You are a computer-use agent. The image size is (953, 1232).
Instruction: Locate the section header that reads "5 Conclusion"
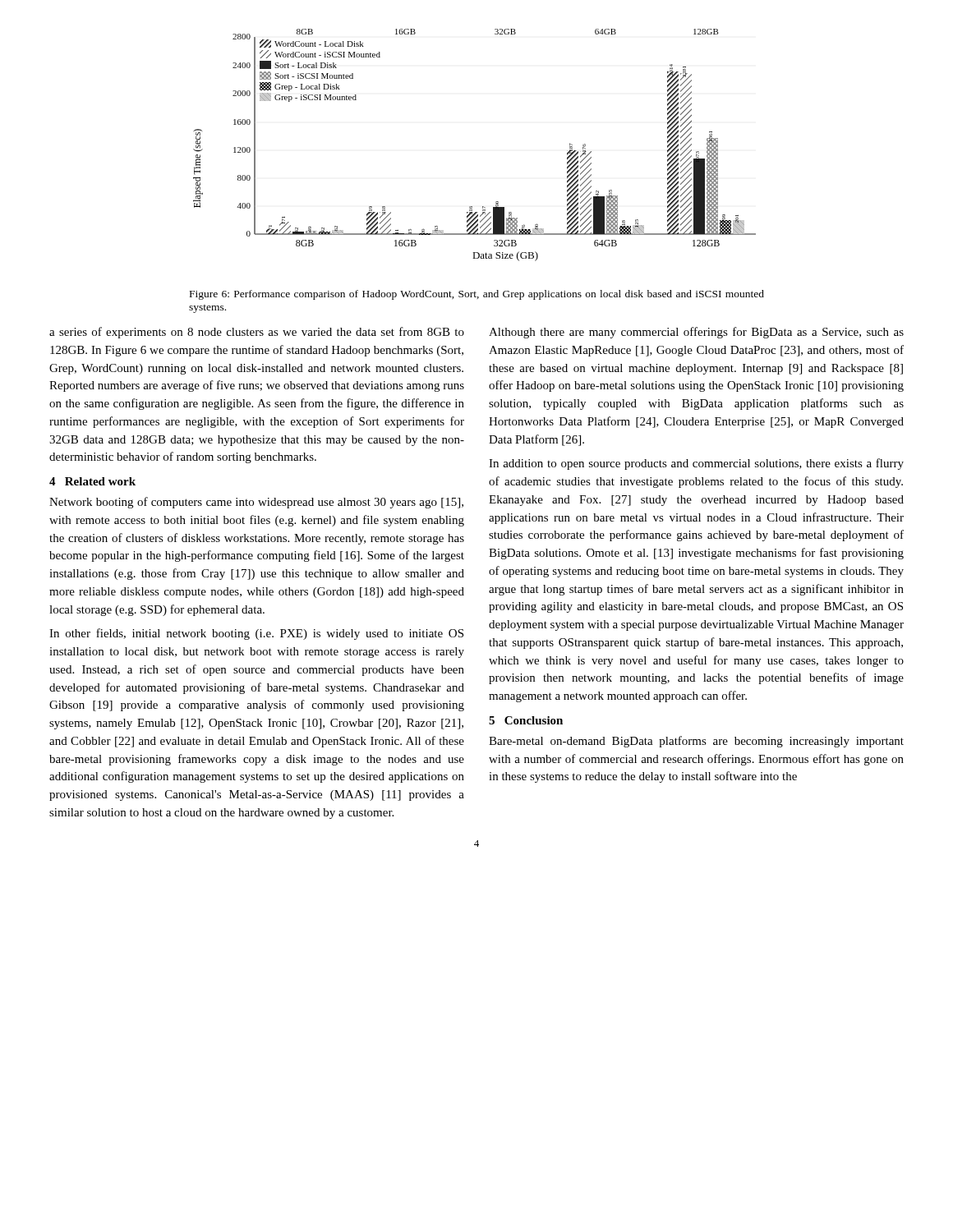click(526, 720)
